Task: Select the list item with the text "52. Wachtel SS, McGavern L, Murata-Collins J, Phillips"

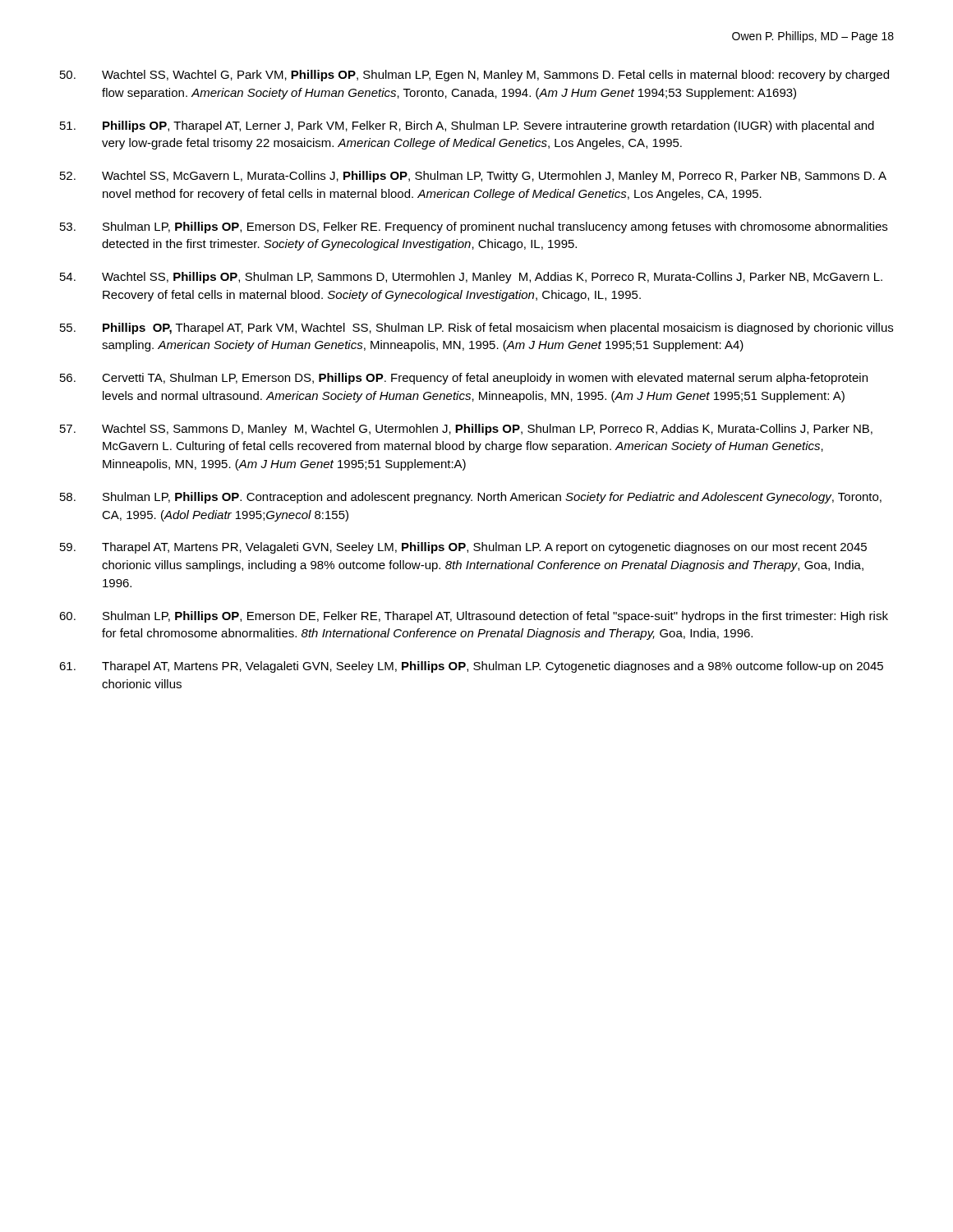Action: click(476, 185)
